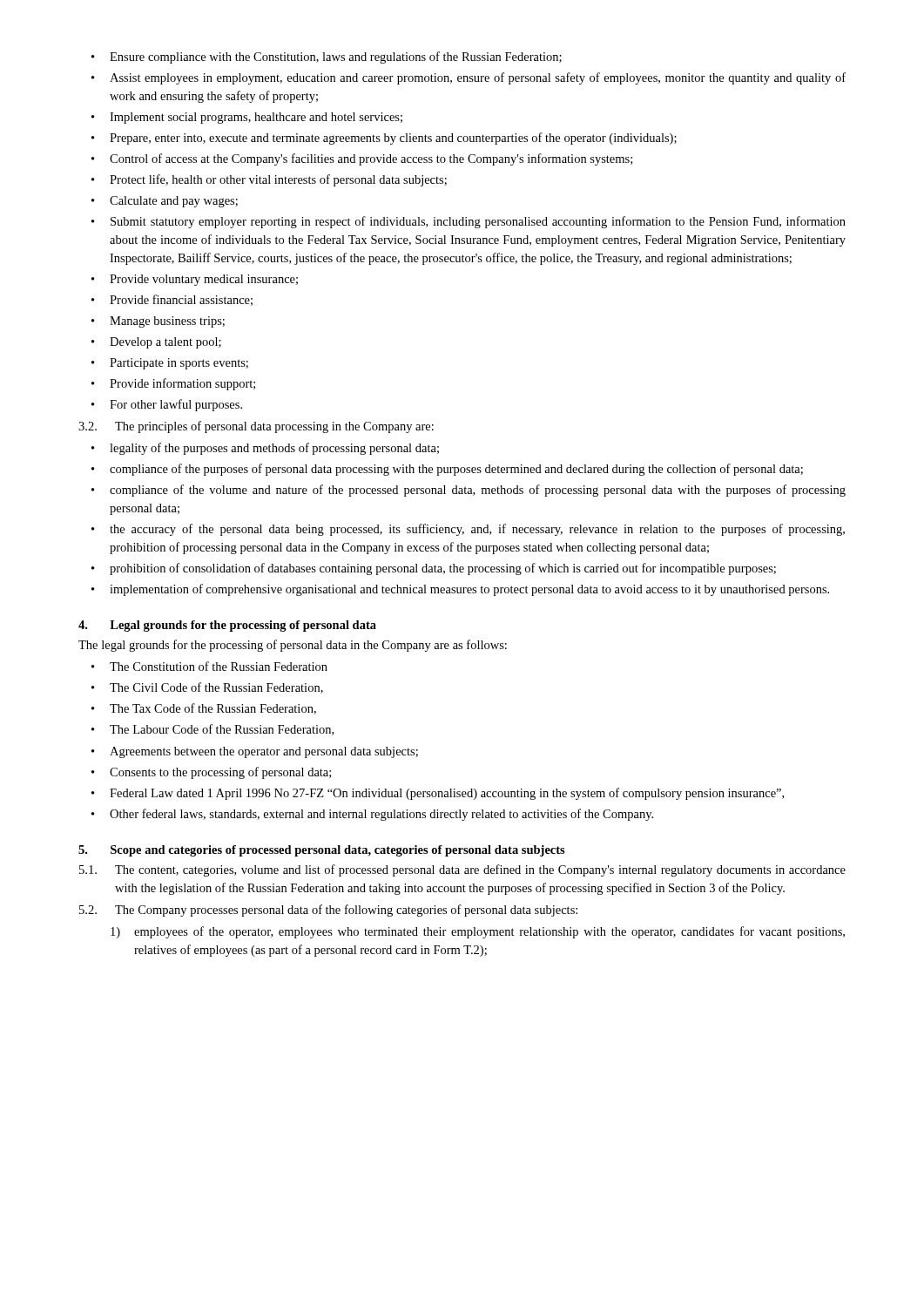Screen dimensions: 1307x924
Task: Click on the list item with the text "Manage business trips;"
Action: tap(168, 321)
